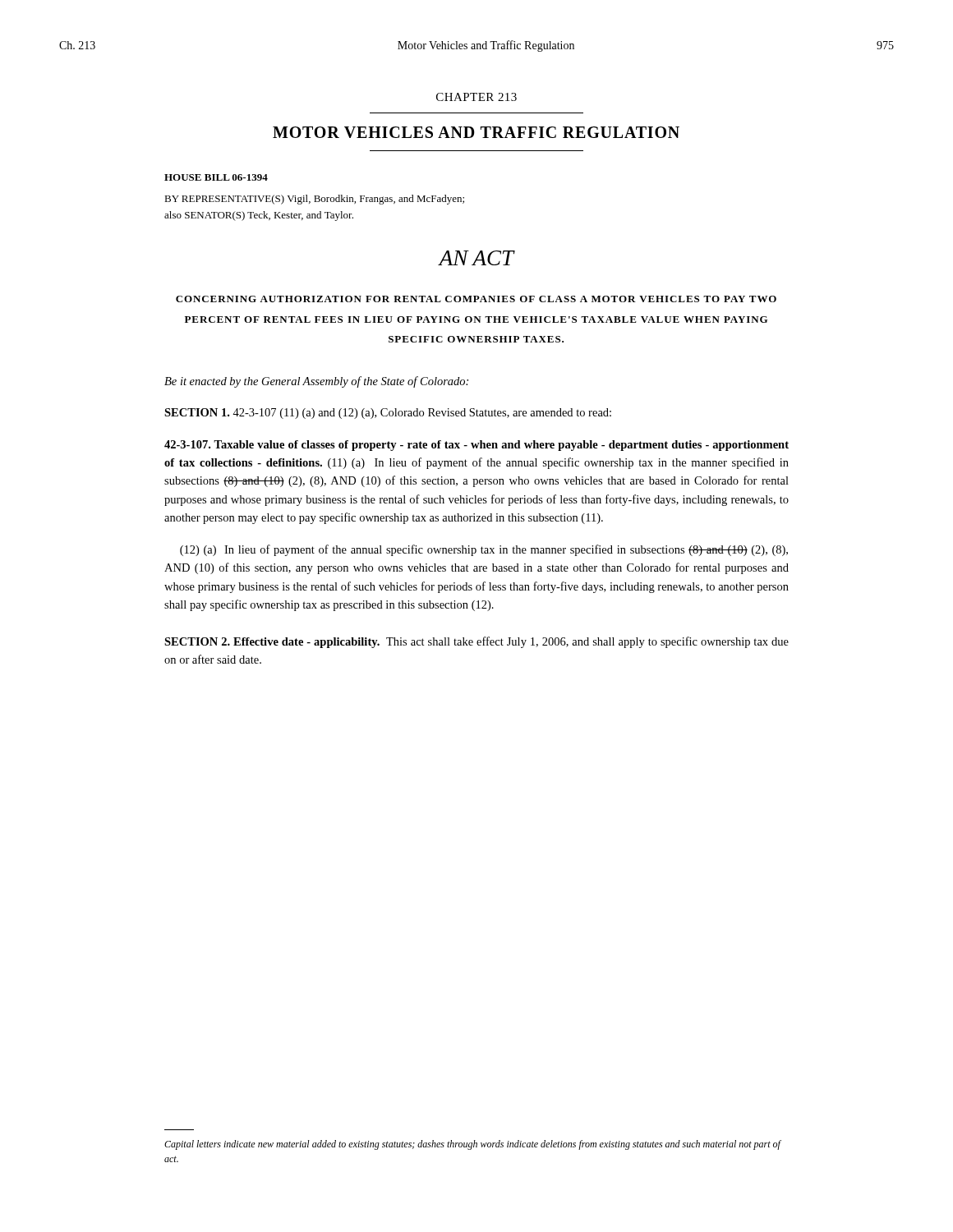This screenshot has width=953, height=1232.
Task: Select the passage starting "SECTION 1. 42-3-107 (11)"
Action: point(388,412)
